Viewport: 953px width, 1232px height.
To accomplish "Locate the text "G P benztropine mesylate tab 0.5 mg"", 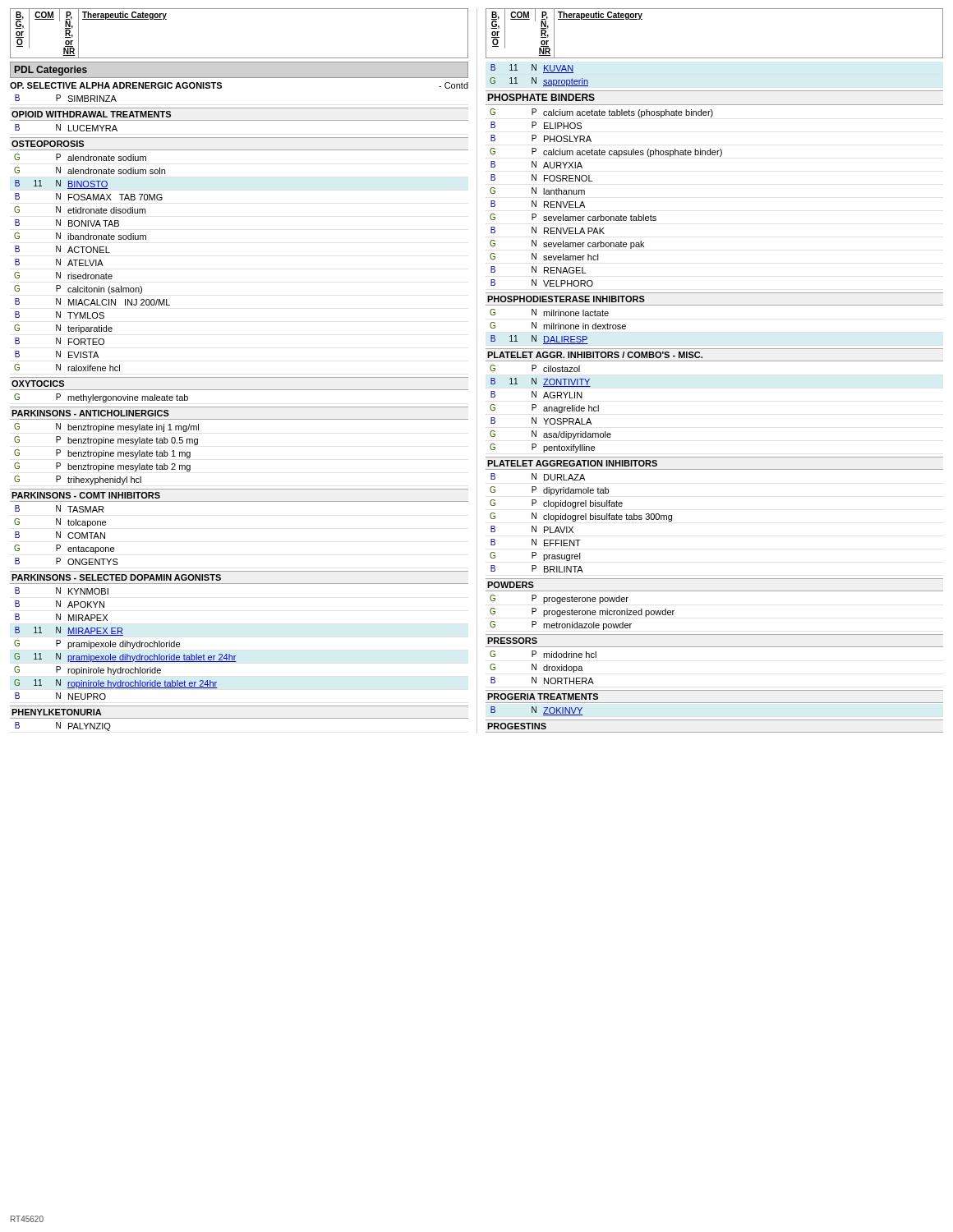I will pyautogui.click(x=106, y=441).
